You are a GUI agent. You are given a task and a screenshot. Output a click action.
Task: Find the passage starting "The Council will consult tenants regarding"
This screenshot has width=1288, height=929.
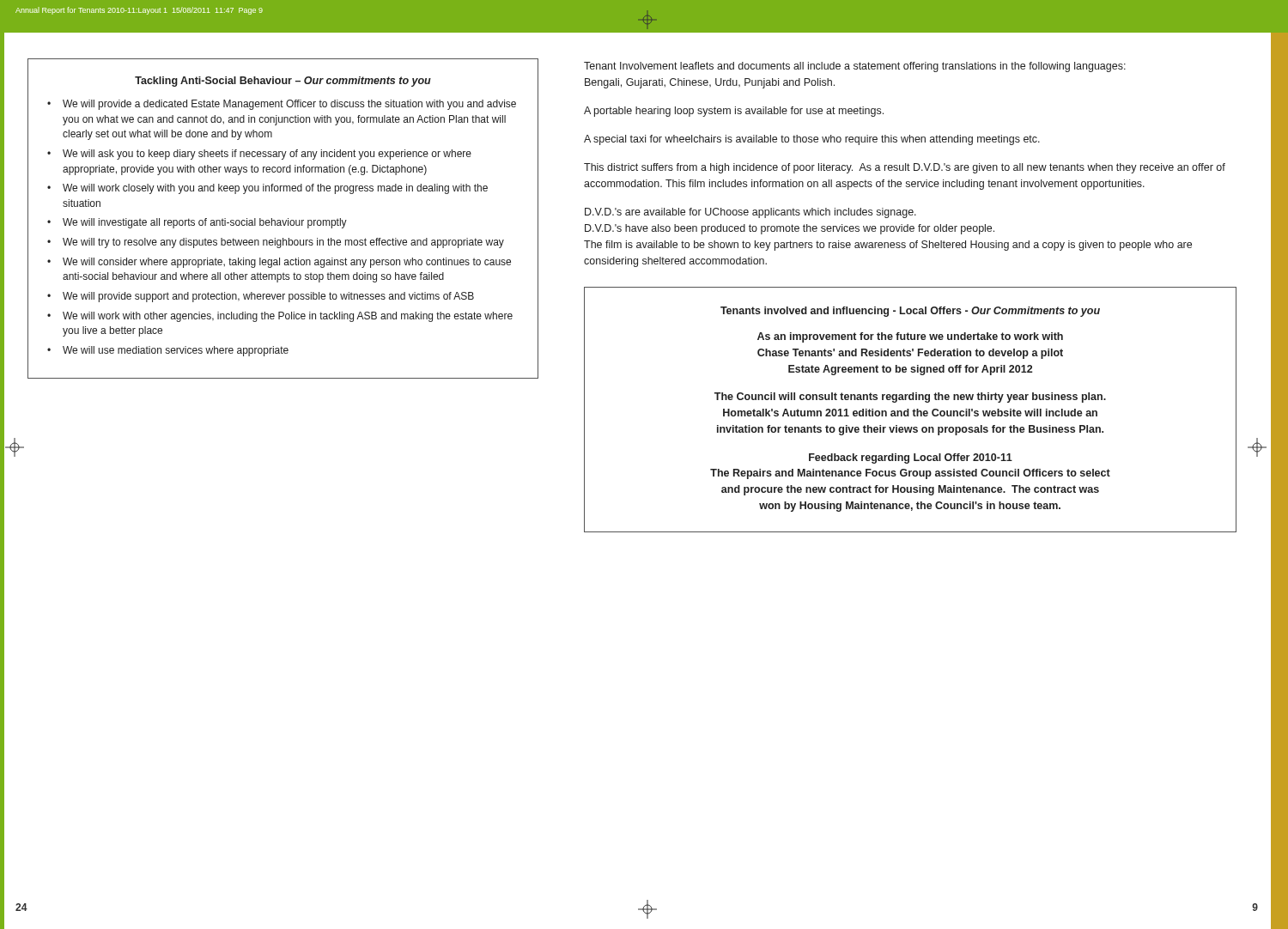tap(910, 413)
